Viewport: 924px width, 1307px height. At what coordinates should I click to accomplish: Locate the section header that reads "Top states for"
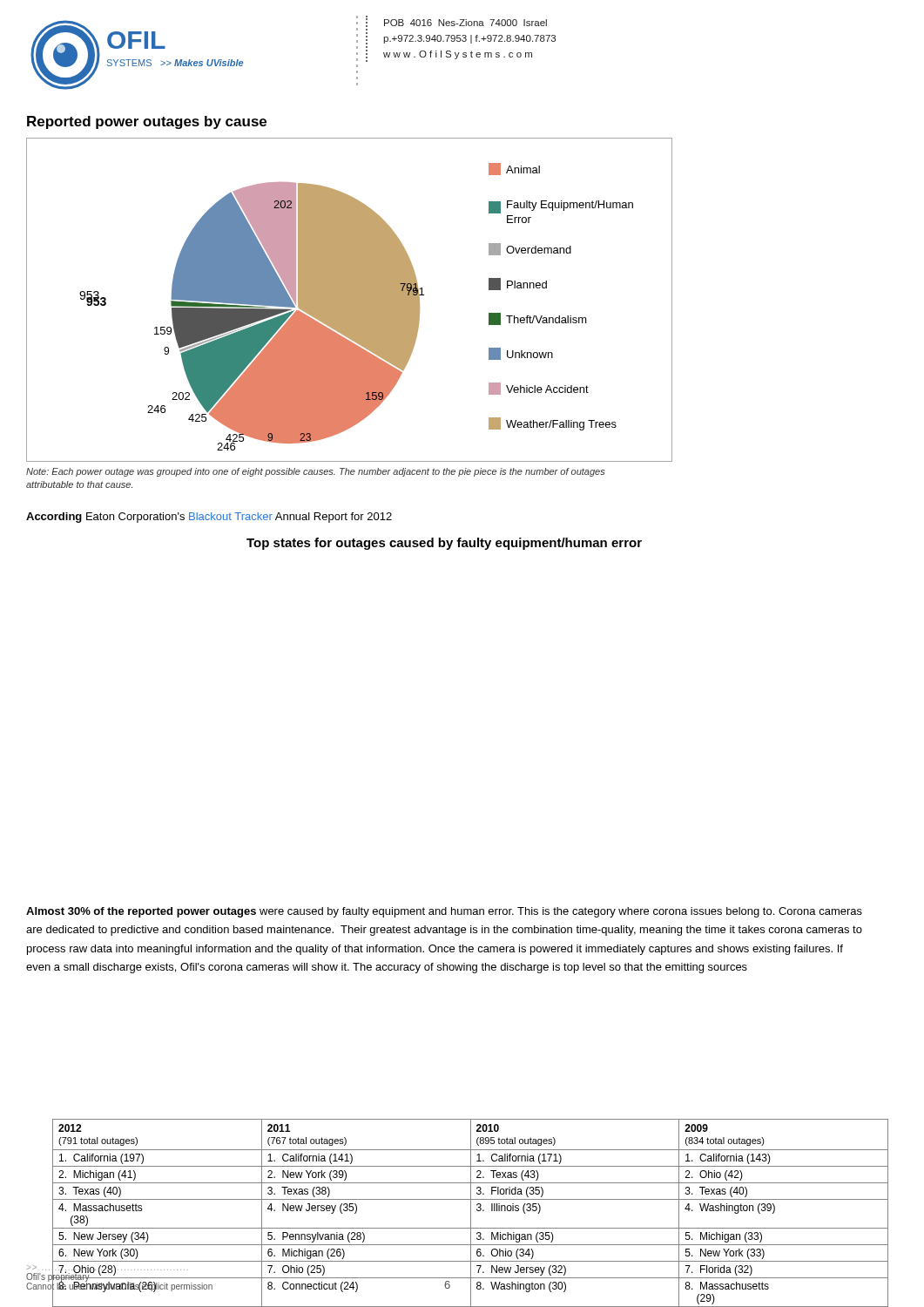pos(444,542)
